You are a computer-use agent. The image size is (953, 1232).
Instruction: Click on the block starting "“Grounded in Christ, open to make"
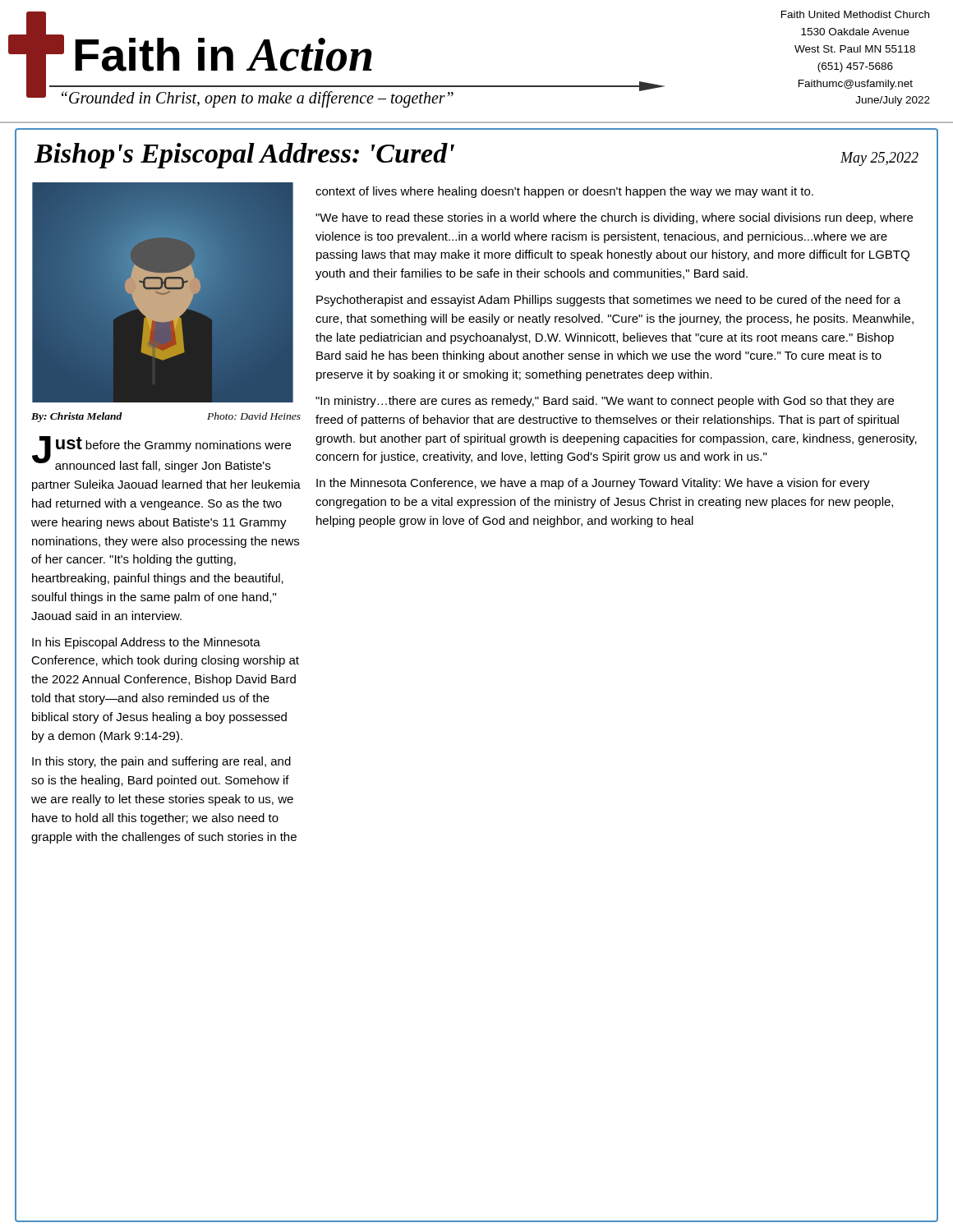click(257, 98)
